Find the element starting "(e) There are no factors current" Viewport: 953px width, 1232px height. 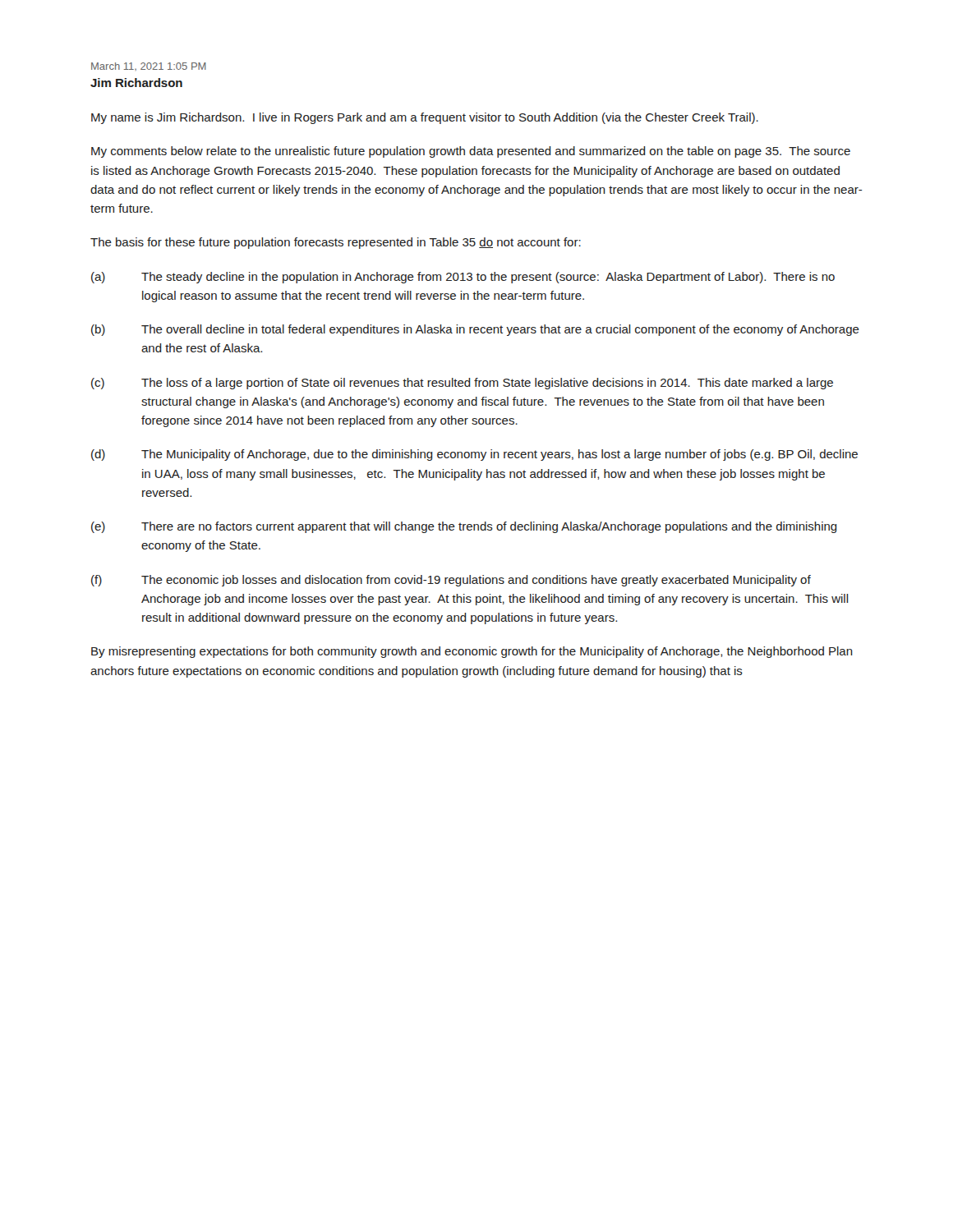[x=476, y=536]
